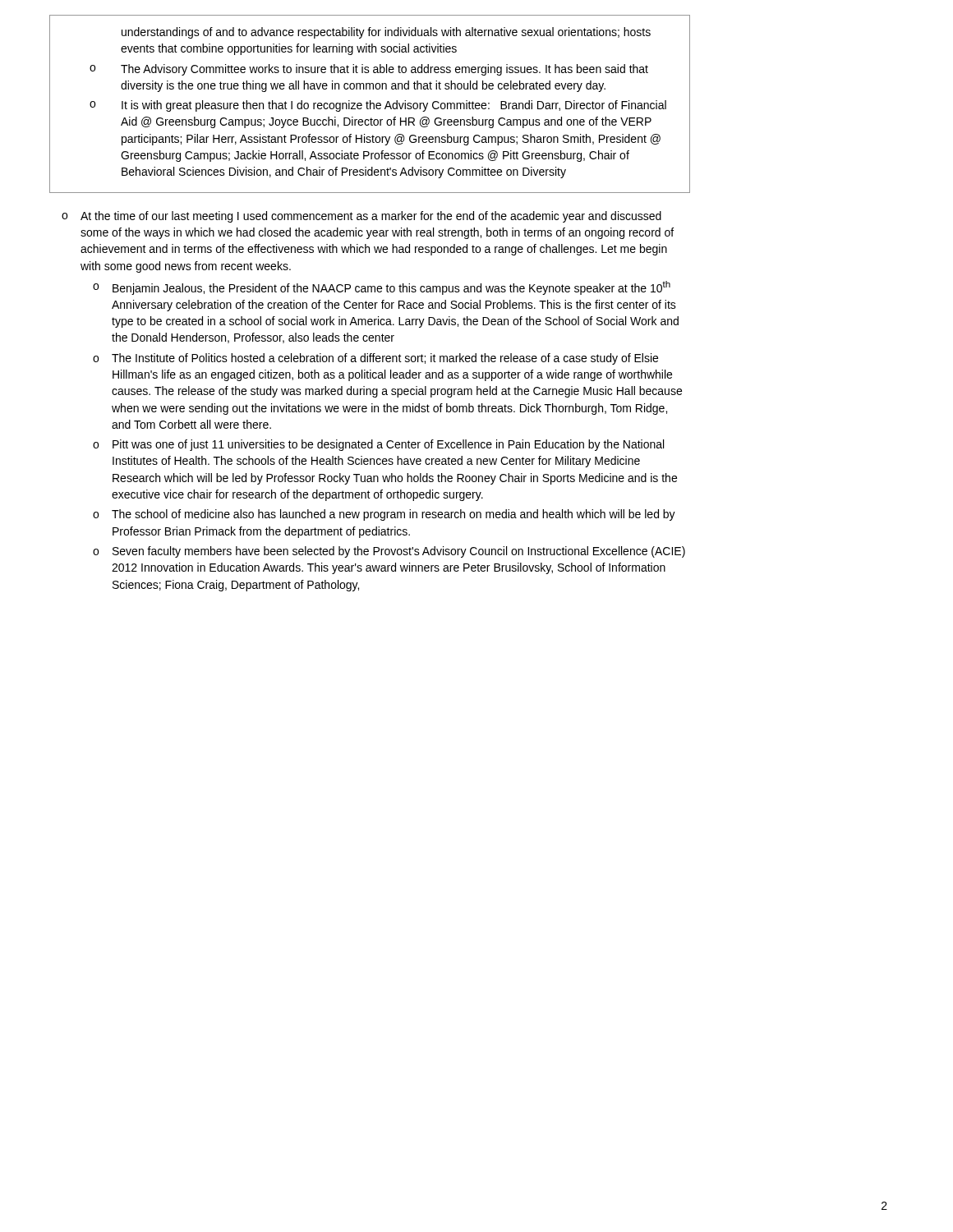Screen dimensions: 1232x953
Task: Locate the block of text that opens with "o The Institute of Politics hosted a"
Action: (385, 391)
